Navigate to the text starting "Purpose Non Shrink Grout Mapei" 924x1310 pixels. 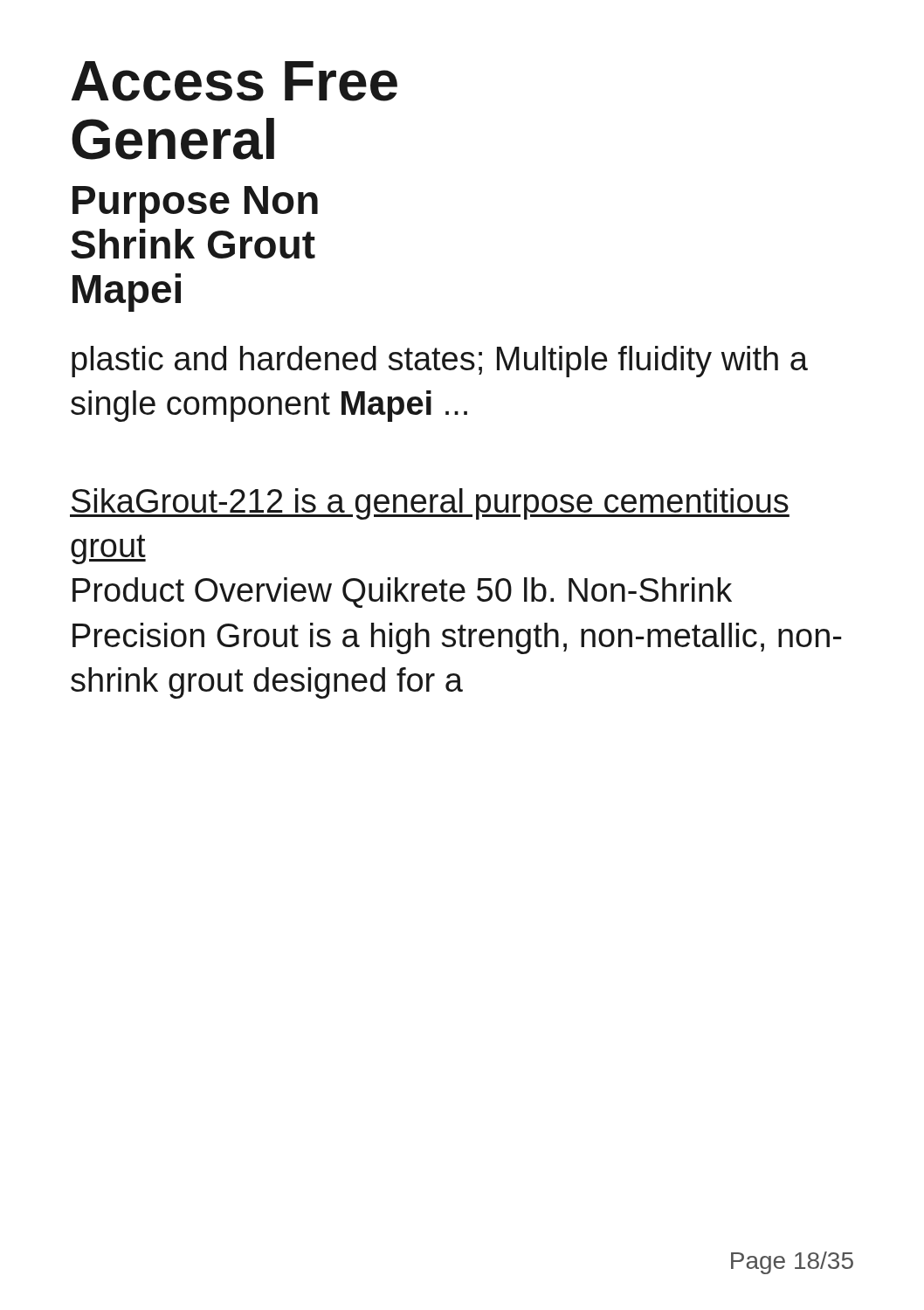tap(195, 204)
